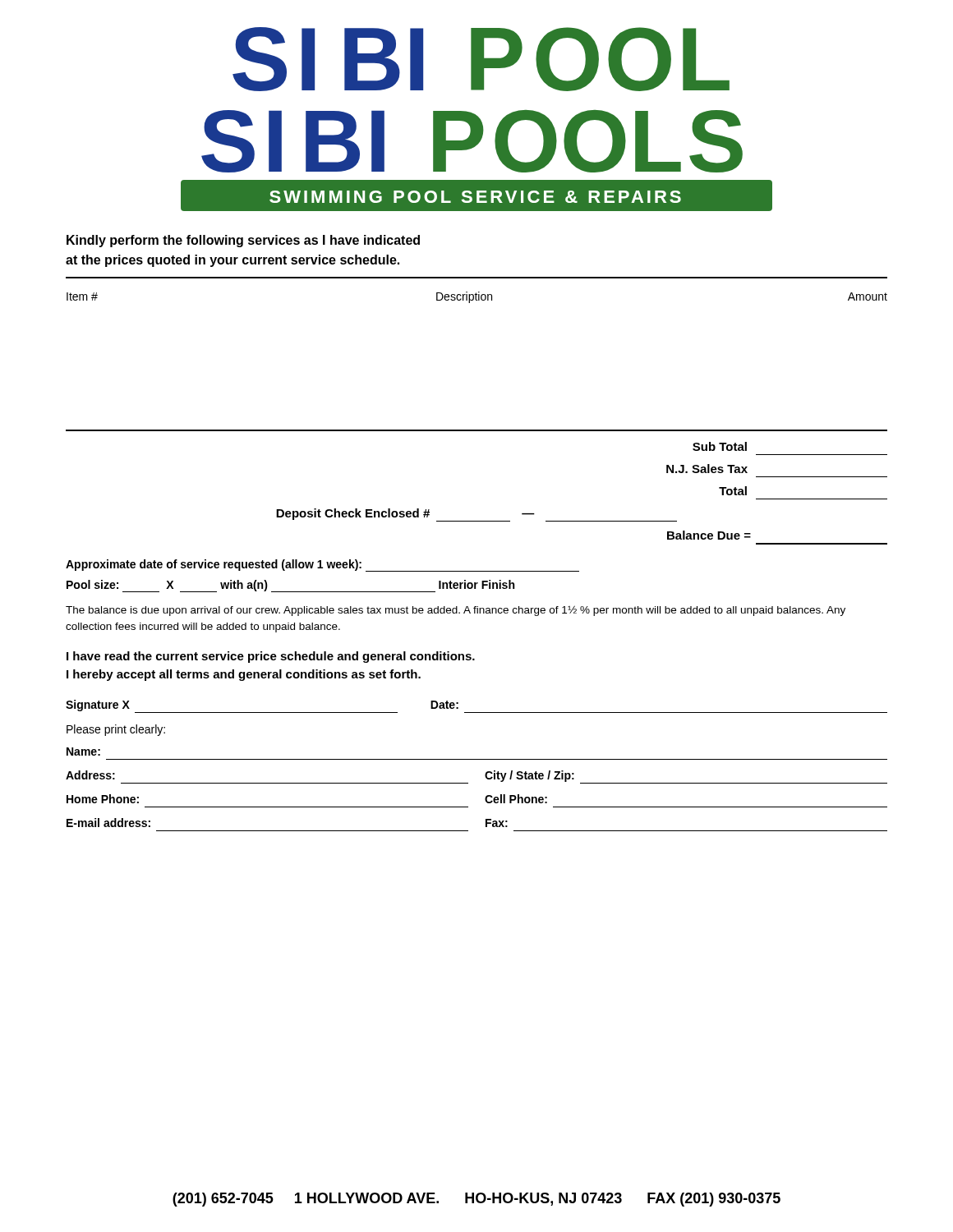Image resolution: width=953 pixels, height=1232 pixels.
Task: Select the passage starting "Approximate date of"
Action: point(322,565)
